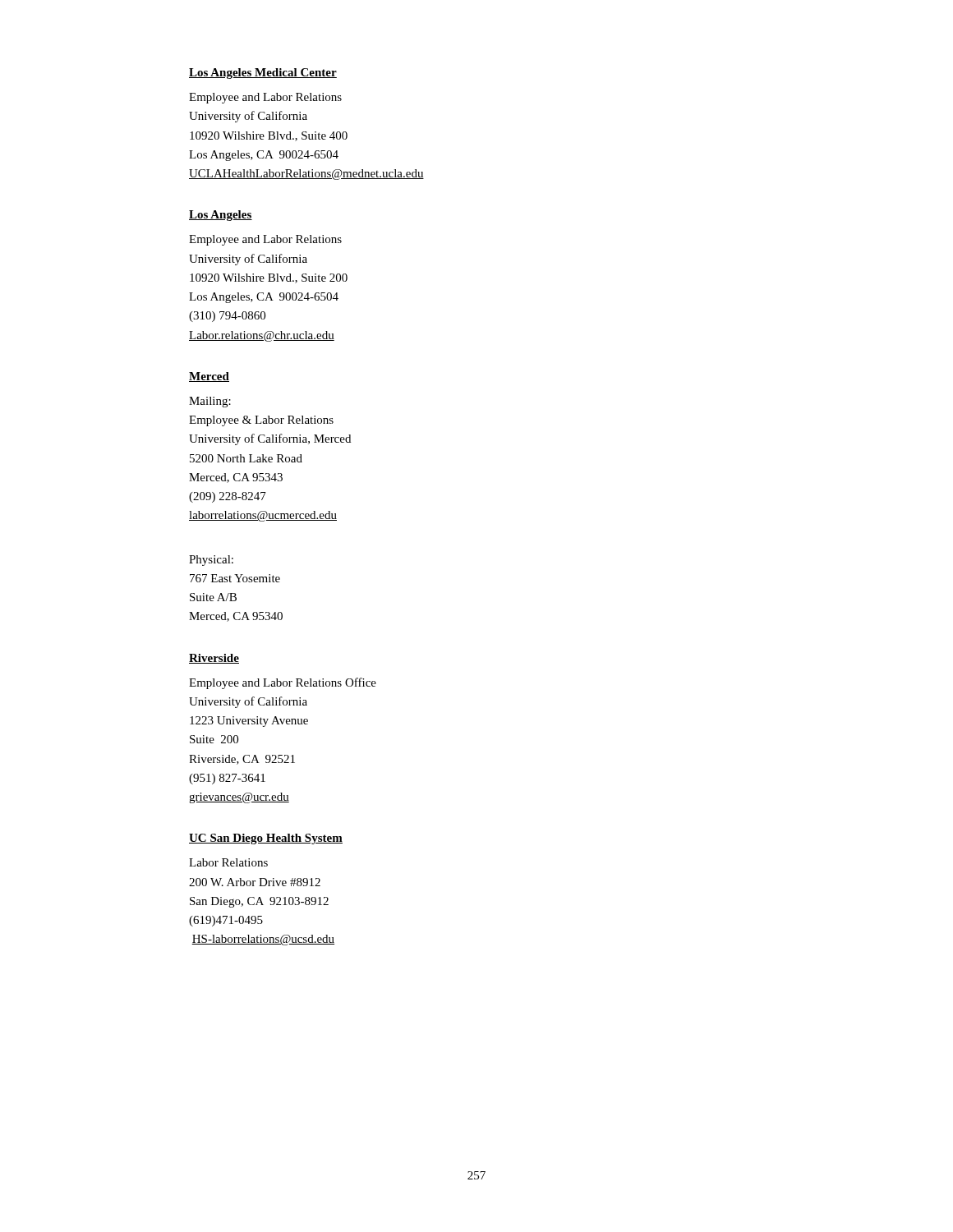Select the region starting "Los Angeles Medical"
This screenshot has height=1232, width=953.
pyautogui.click(x=263, y=73)
